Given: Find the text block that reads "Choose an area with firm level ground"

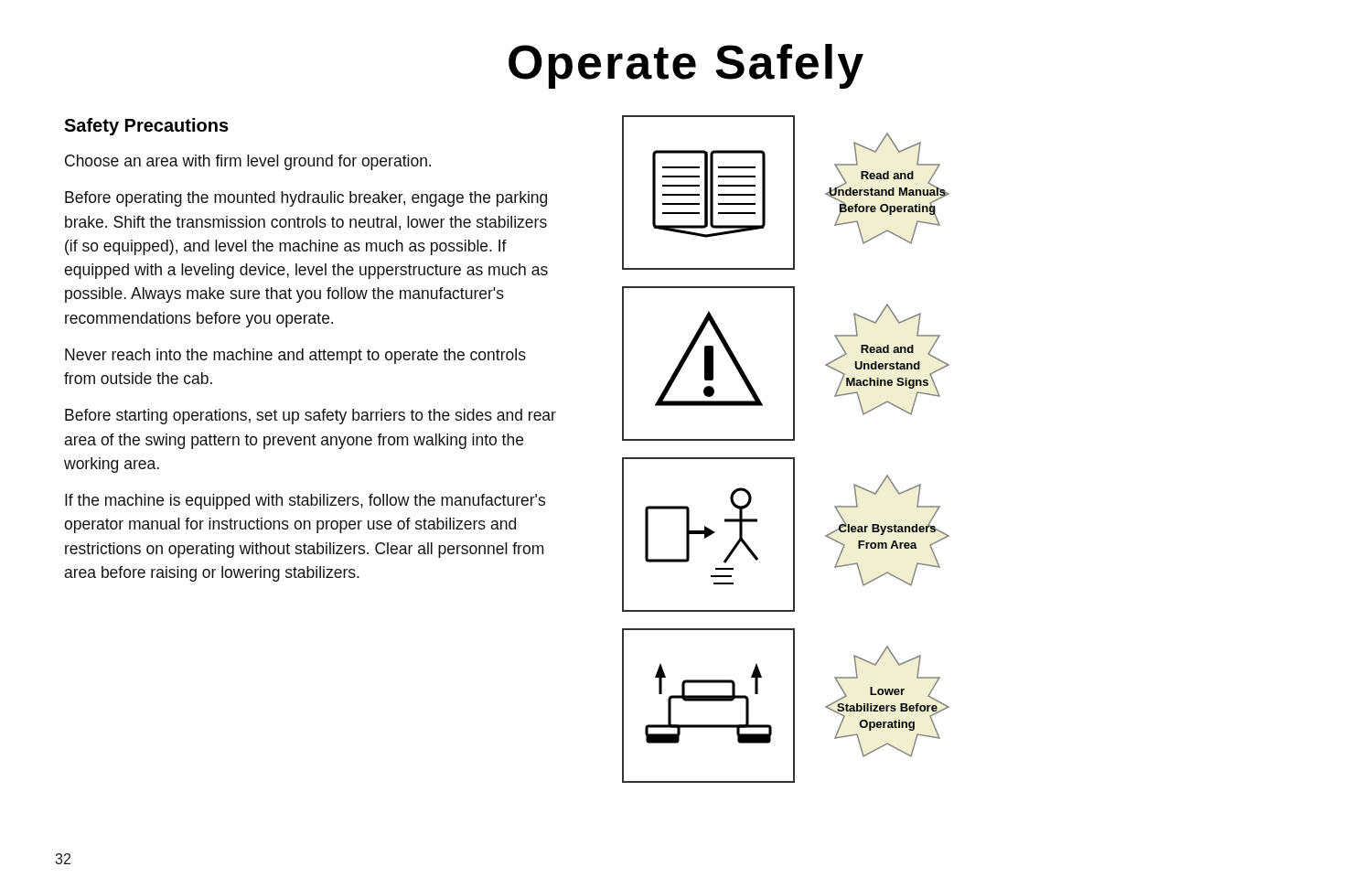Looking at the screenshot, I should coord(248,161).
